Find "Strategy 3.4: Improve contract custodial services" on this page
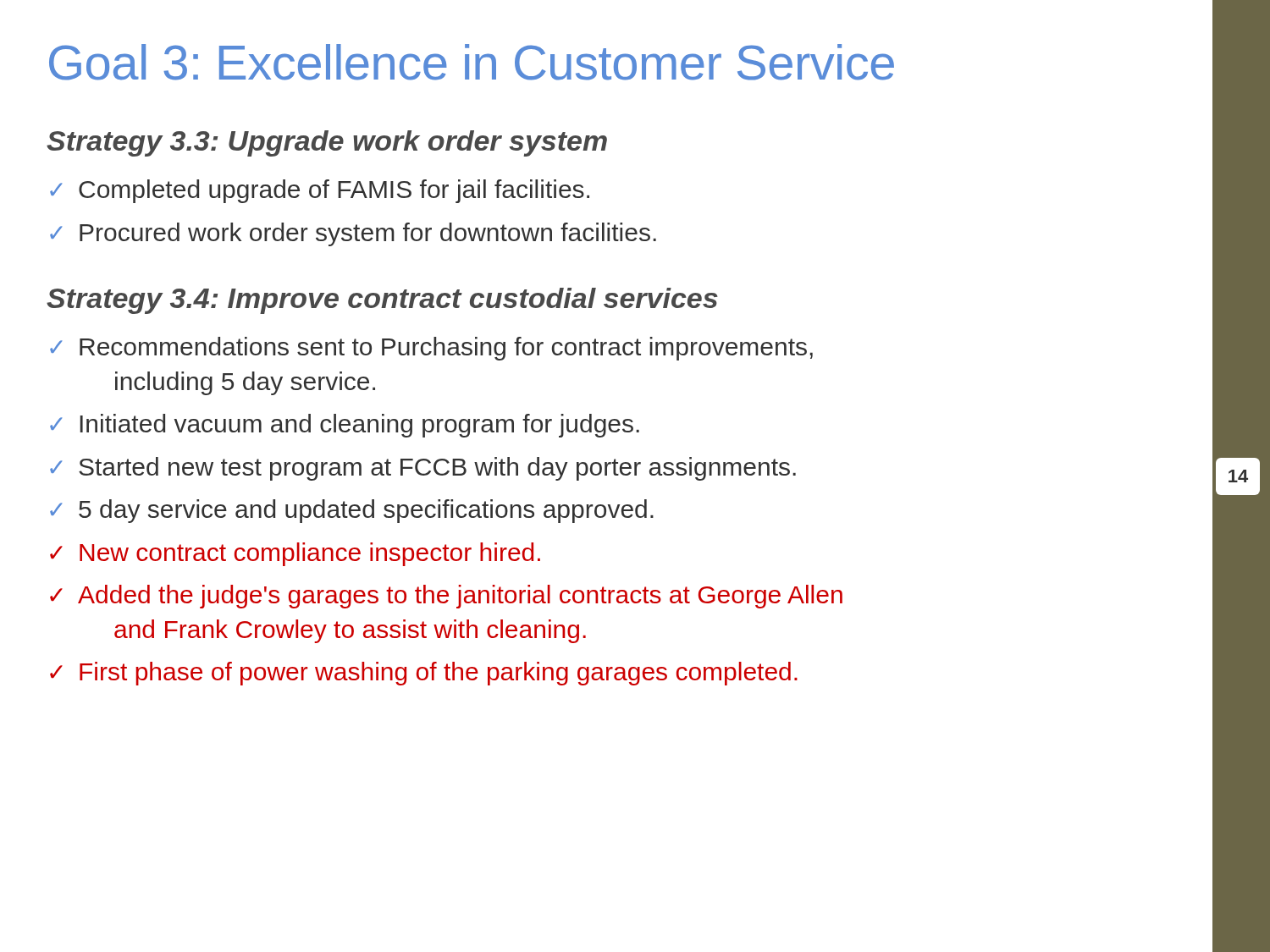This screenshot has height=952, width=1270. (620, 298)
